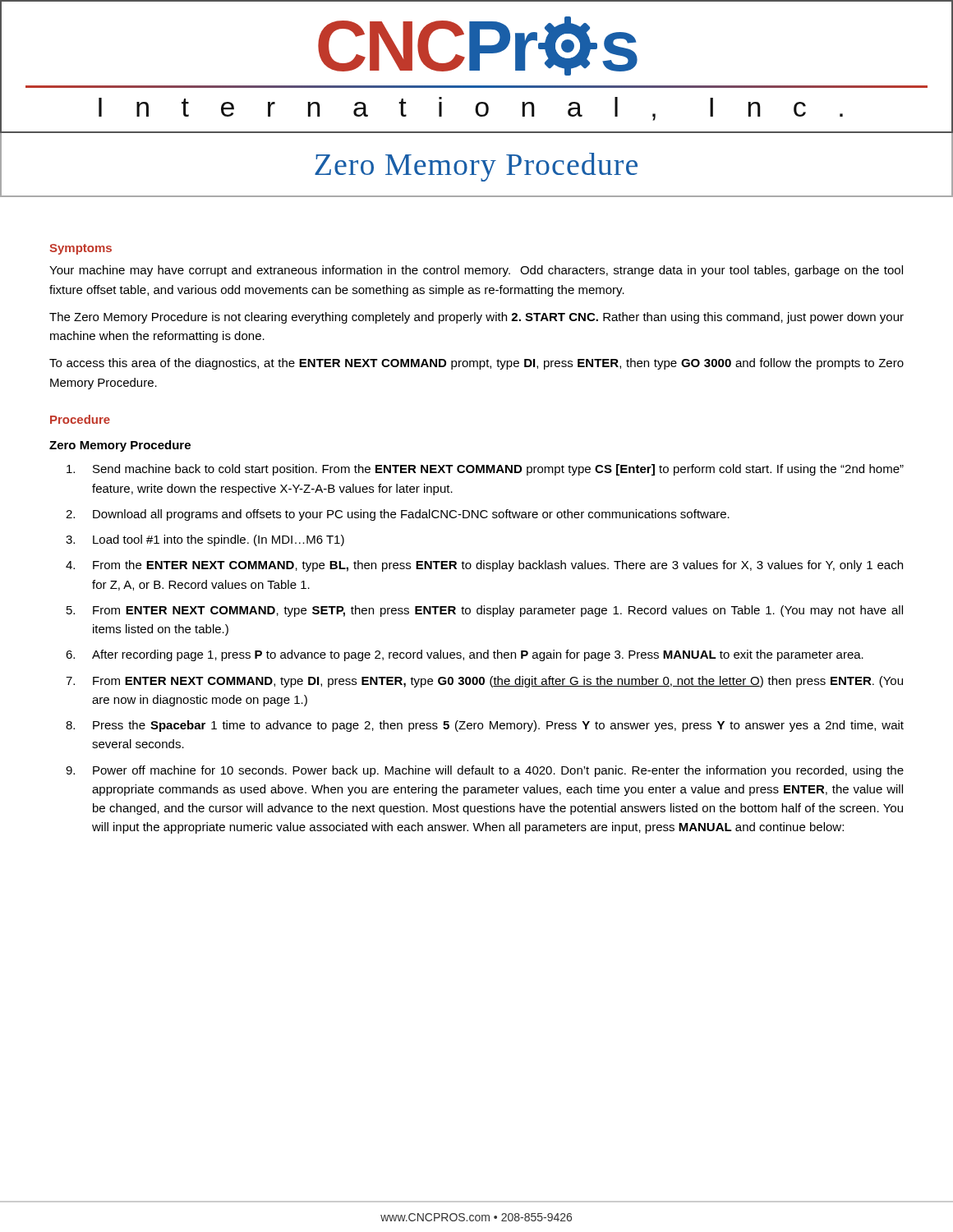Click on the text block containing "To access this area of"
Image resolution: width=953 pixels, height=1232 pixels.
click(x=476, y=372)
